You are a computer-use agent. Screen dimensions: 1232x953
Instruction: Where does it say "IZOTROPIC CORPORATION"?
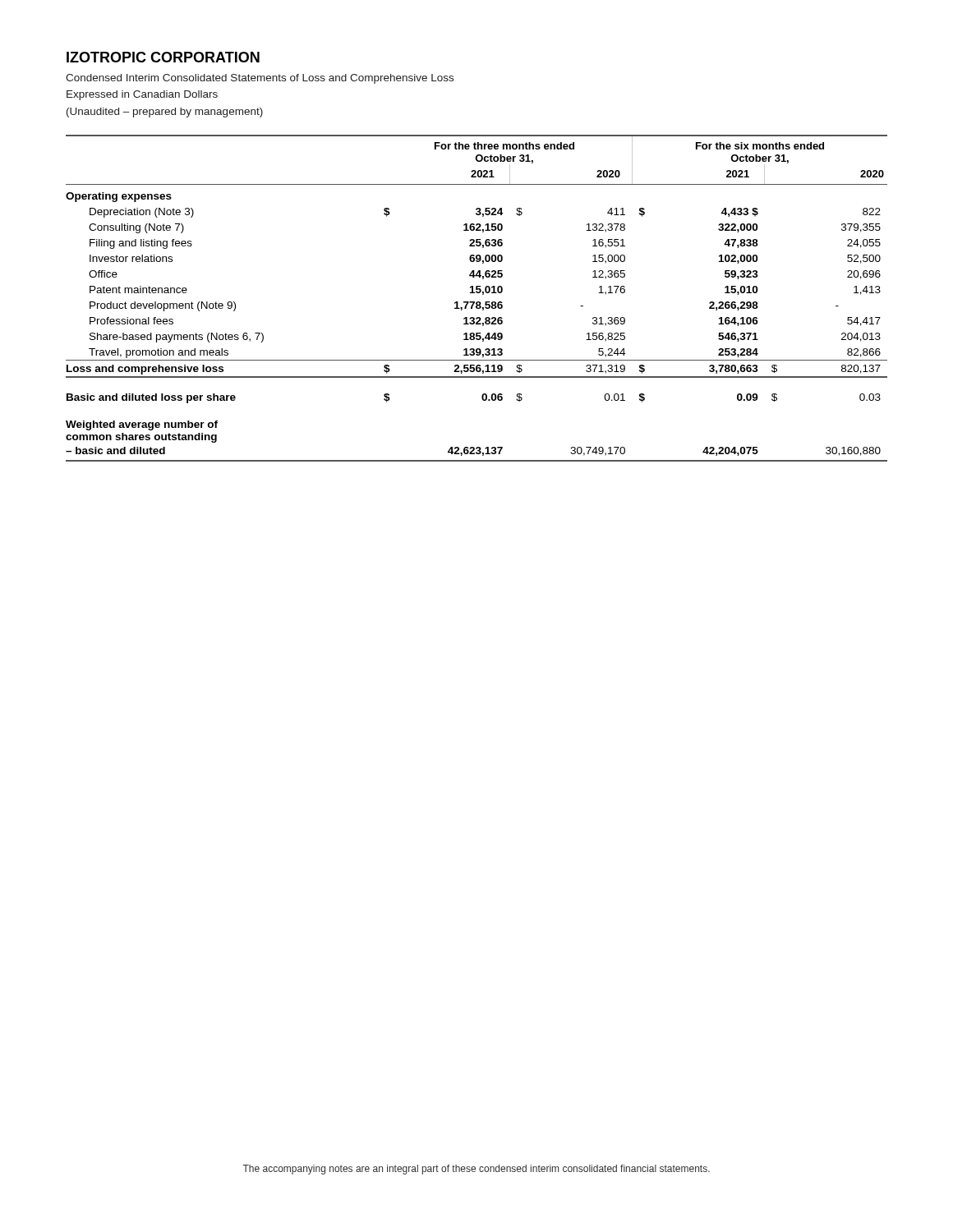pyautogui.click(x=163, y=58)
